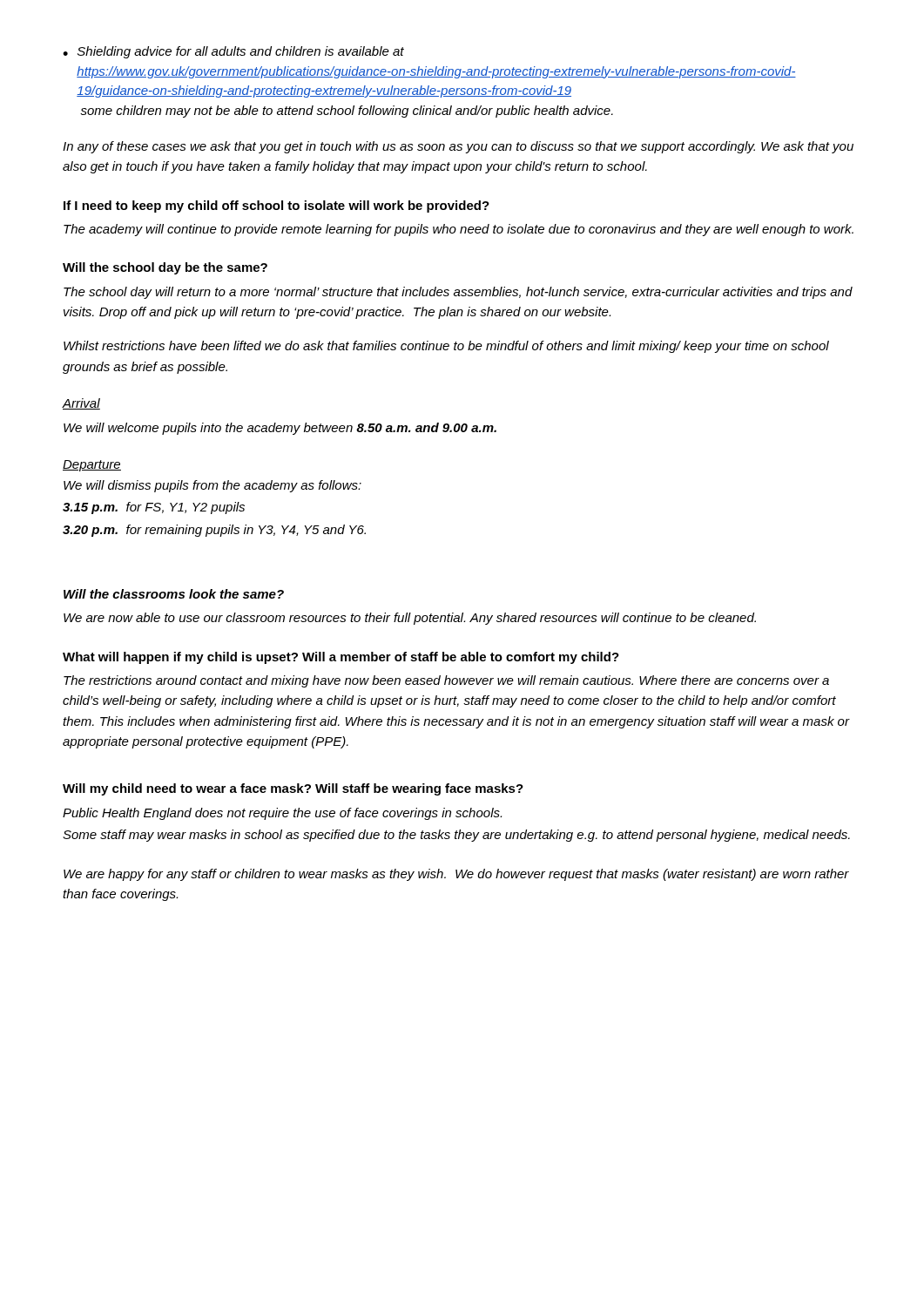Screen dimensions: 1307x924
Task: Find the section header with the text "Will the school"
Action: click(165, 268)
